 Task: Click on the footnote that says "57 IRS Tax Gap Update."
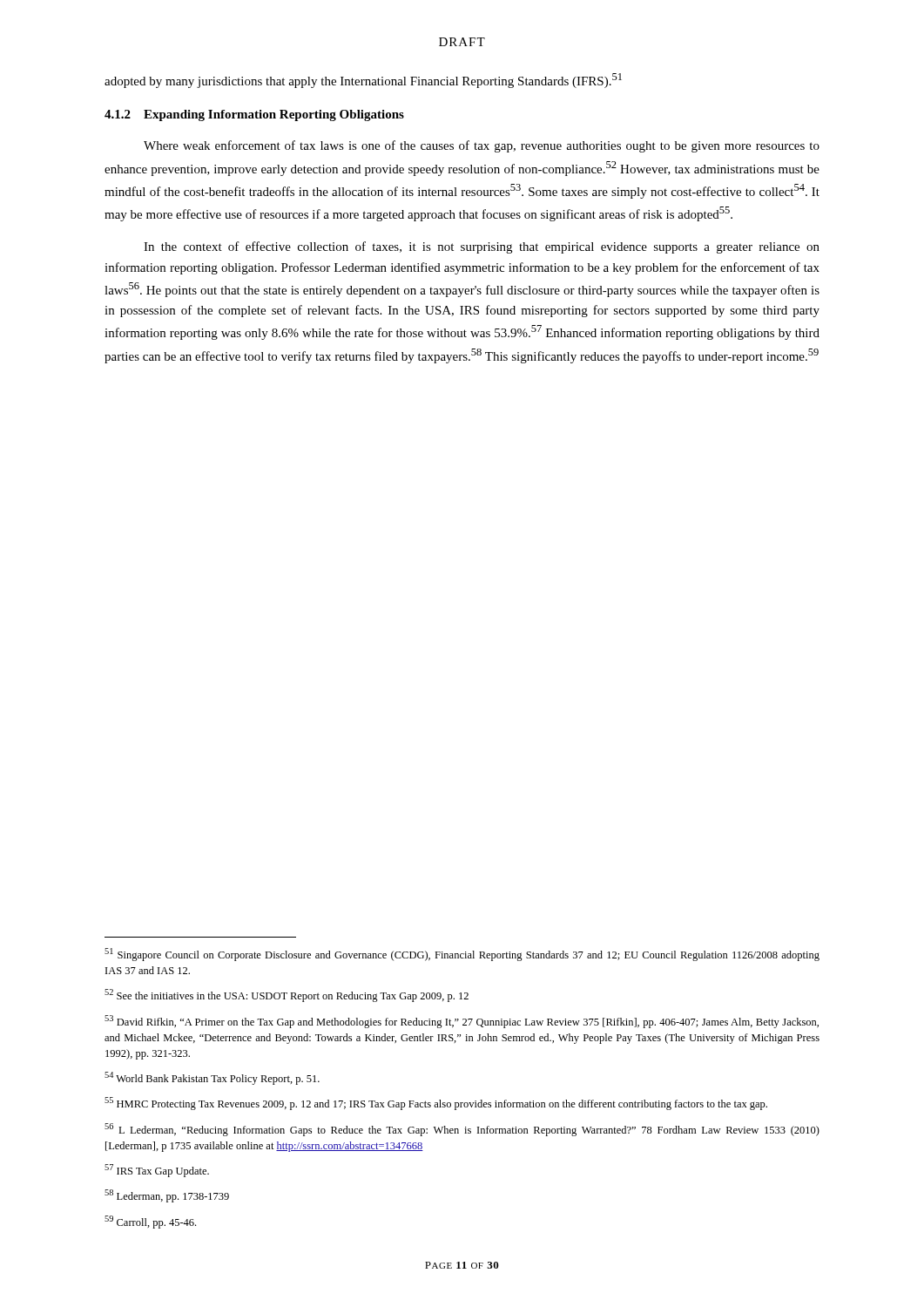click(157, 1170)
